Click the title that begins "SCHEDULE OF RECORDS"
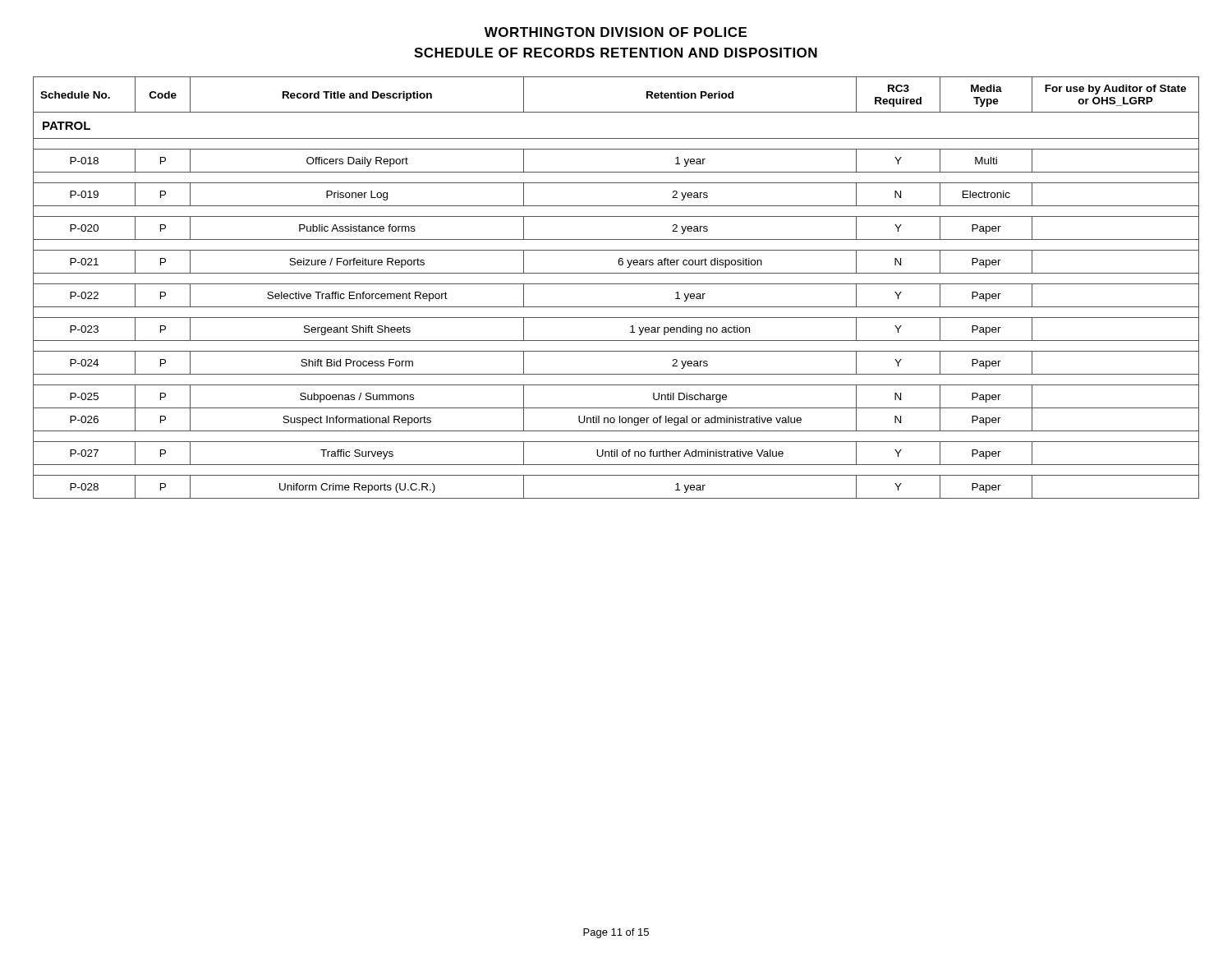Image resolution: width=1232 pixels, height=953 pixels. pyautogui.click(x=616, y=53)
